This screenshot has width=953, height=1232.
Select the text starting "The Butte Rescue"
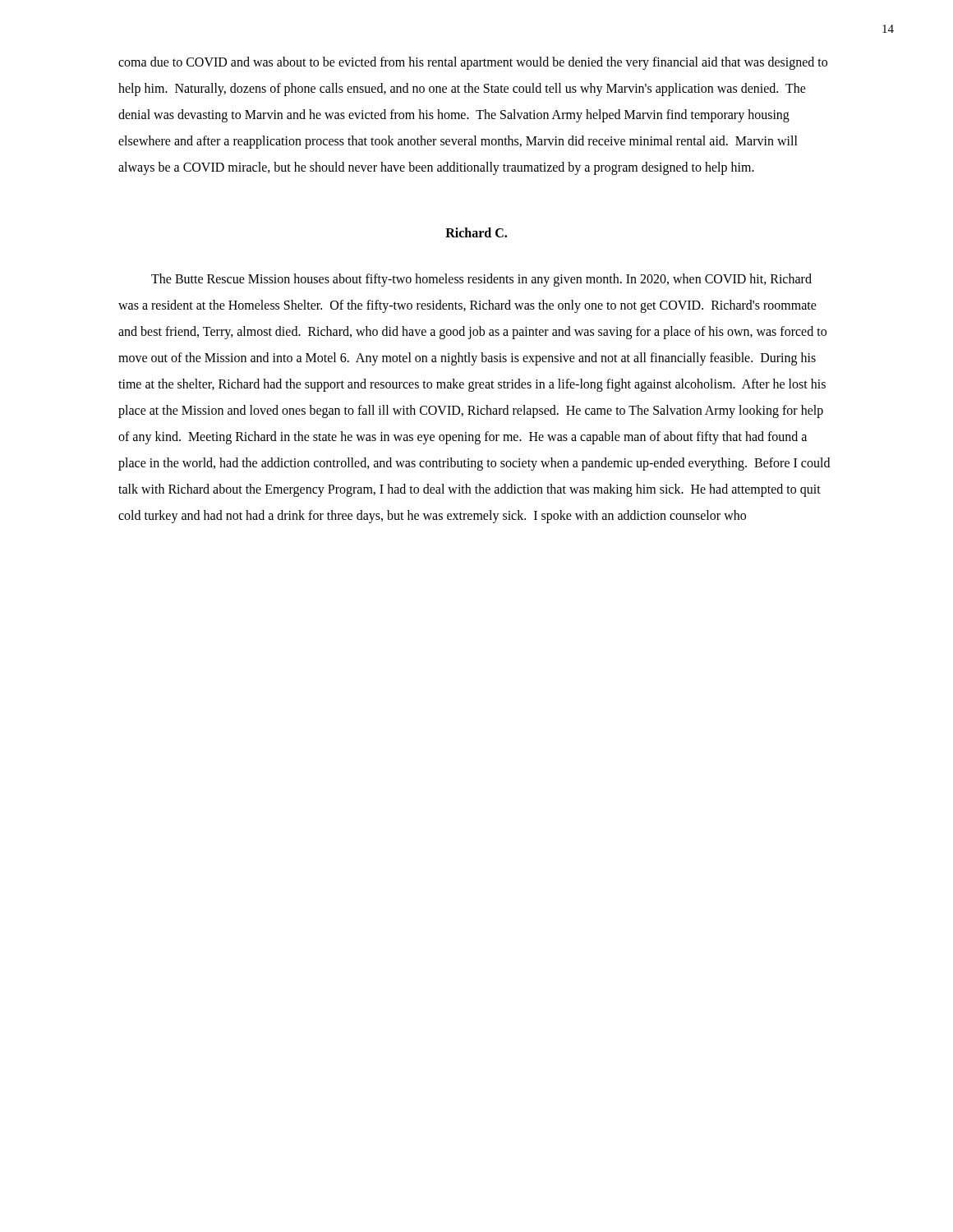click(x=474, y=397)
